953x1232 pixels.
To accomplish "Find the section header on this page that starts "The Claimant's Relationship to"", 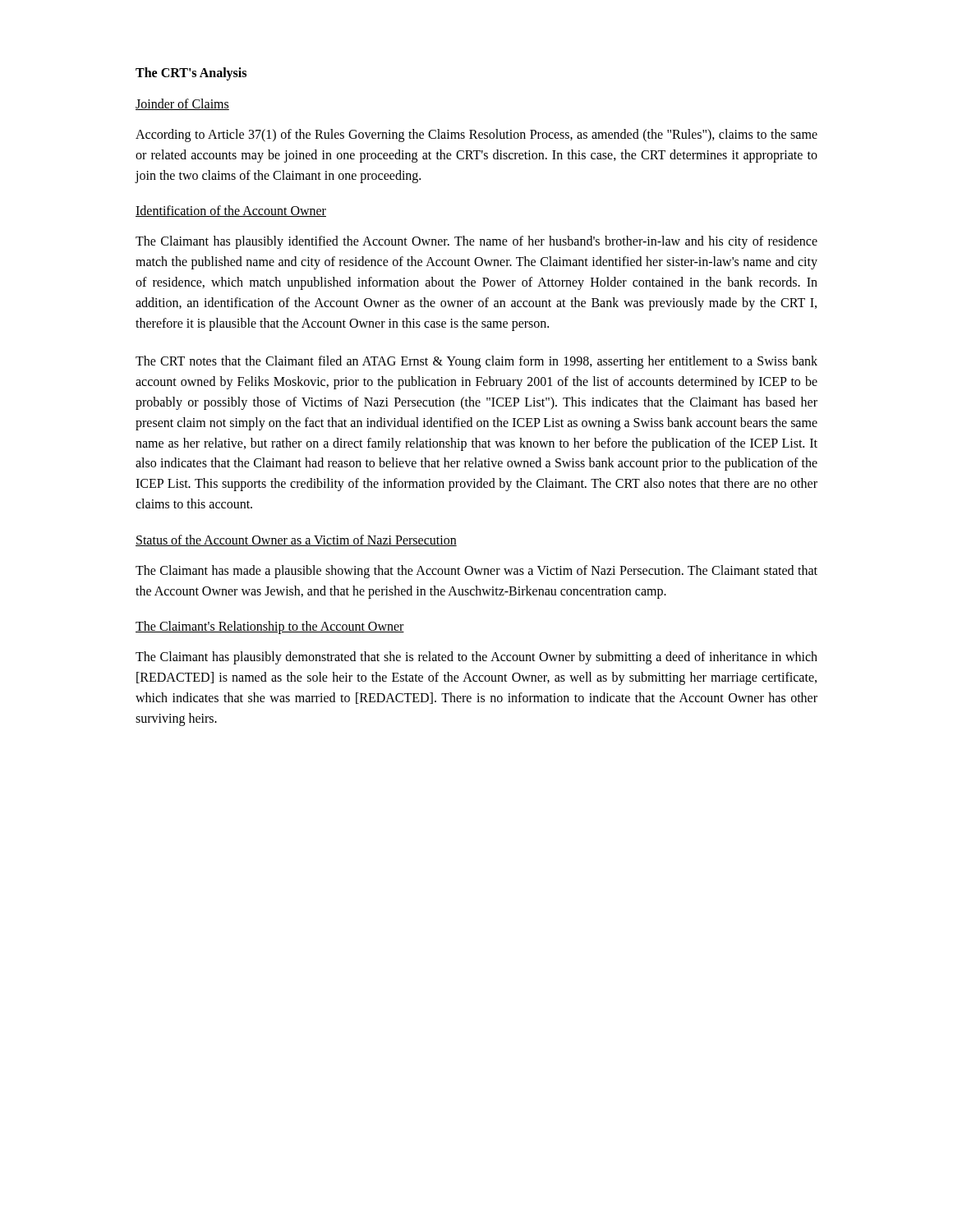I will [x=270, y=627].
